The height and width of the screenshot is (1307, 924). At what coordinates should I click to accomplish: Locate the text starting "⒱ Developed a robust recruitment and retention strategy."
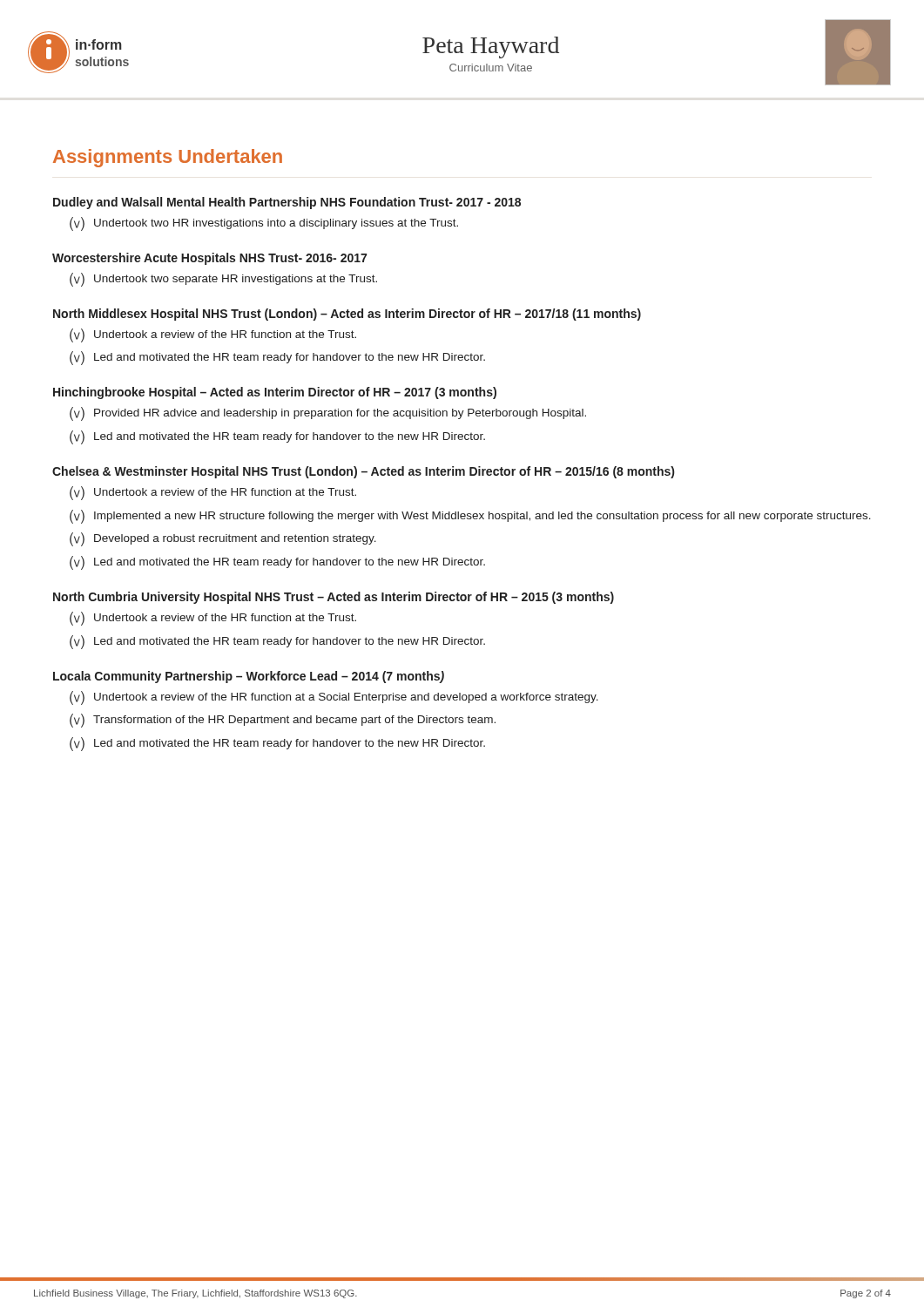(223, 540)
